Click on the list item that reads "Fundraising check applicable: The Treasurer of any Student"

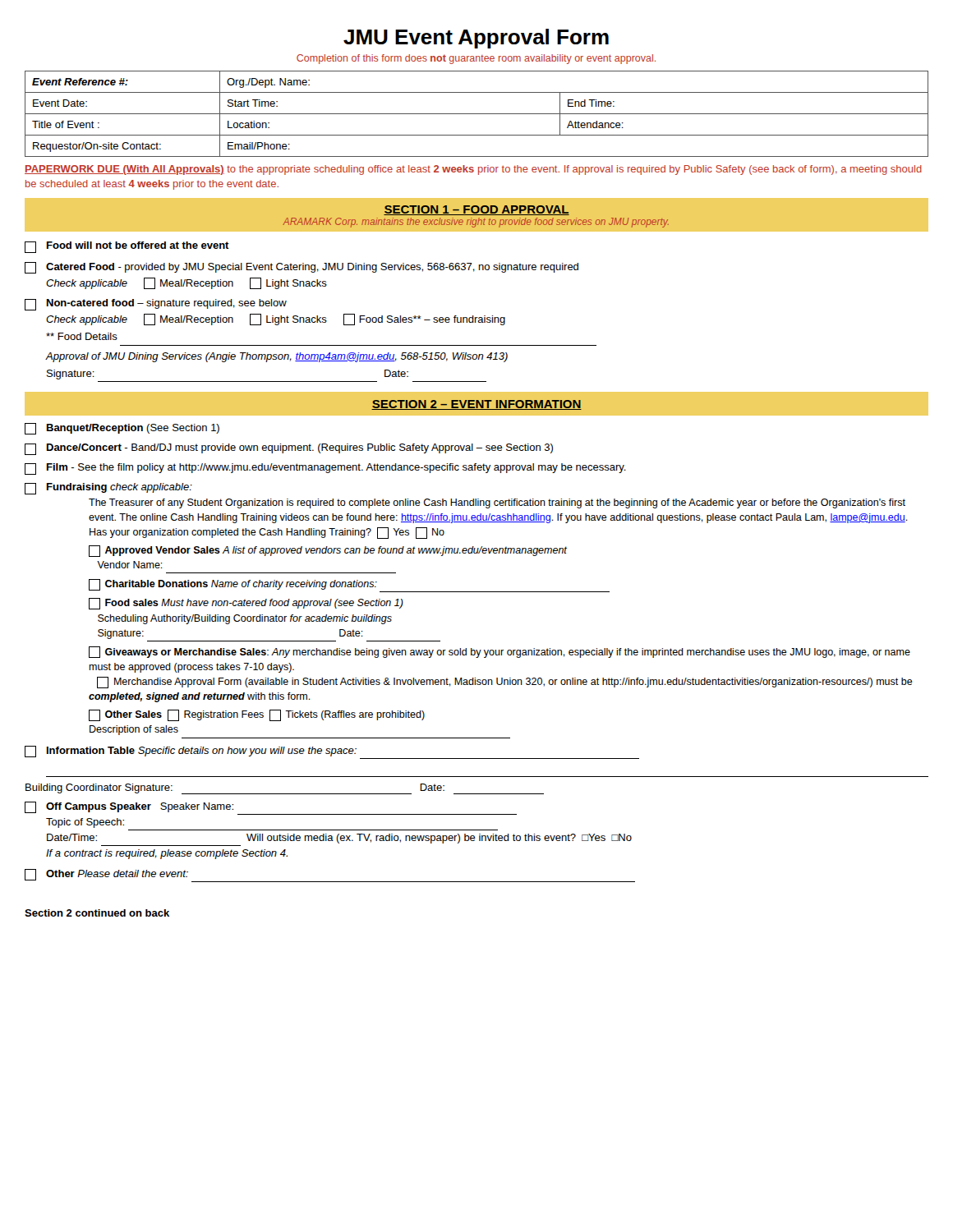(x=108, y=489)
